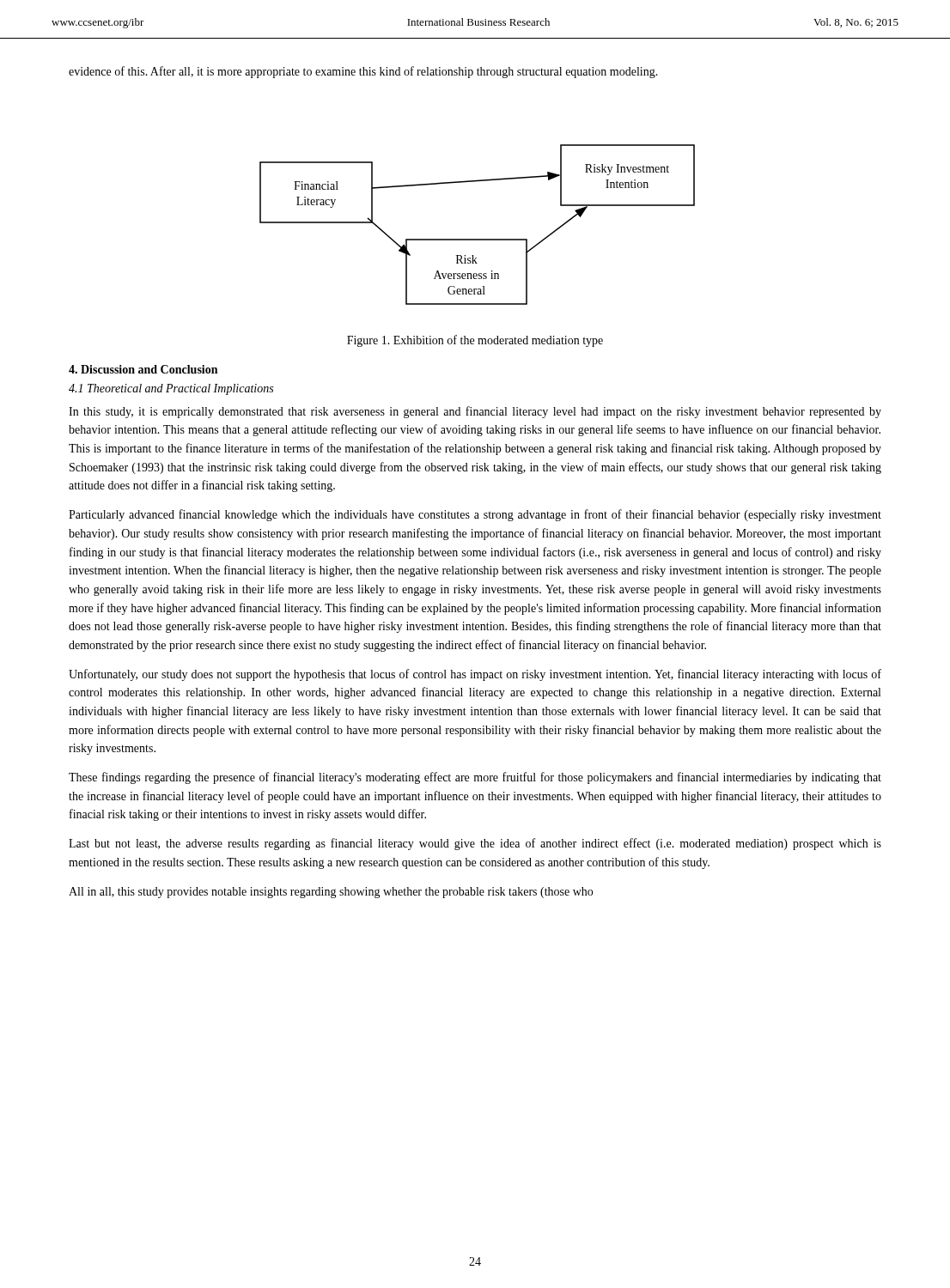Select the text block containing "These findings regarding"

click(x=475, y=796)
